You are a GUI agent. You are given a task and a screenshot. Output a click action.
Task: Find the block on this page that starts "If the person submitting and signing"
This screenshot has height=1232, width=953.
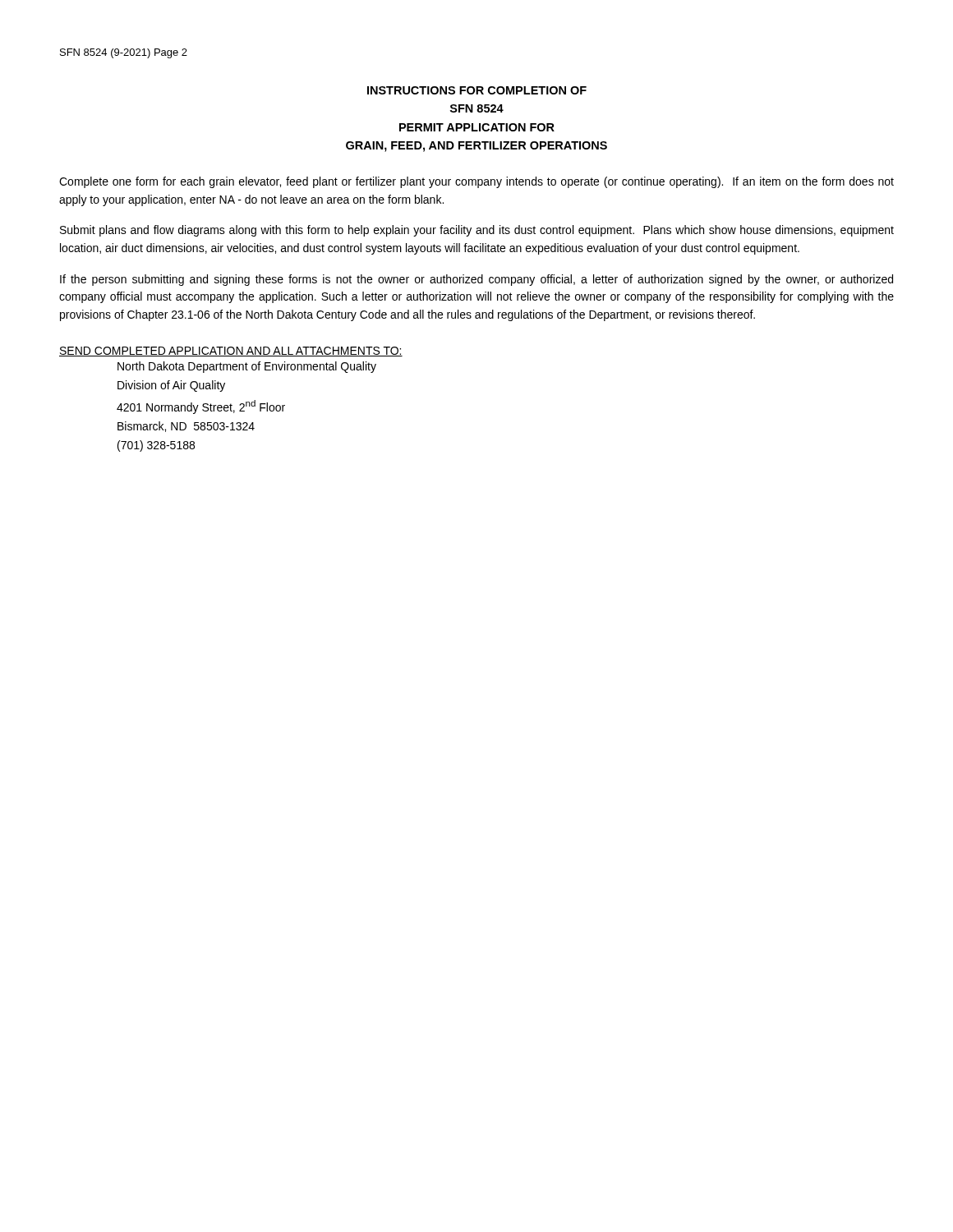point(476,297)
